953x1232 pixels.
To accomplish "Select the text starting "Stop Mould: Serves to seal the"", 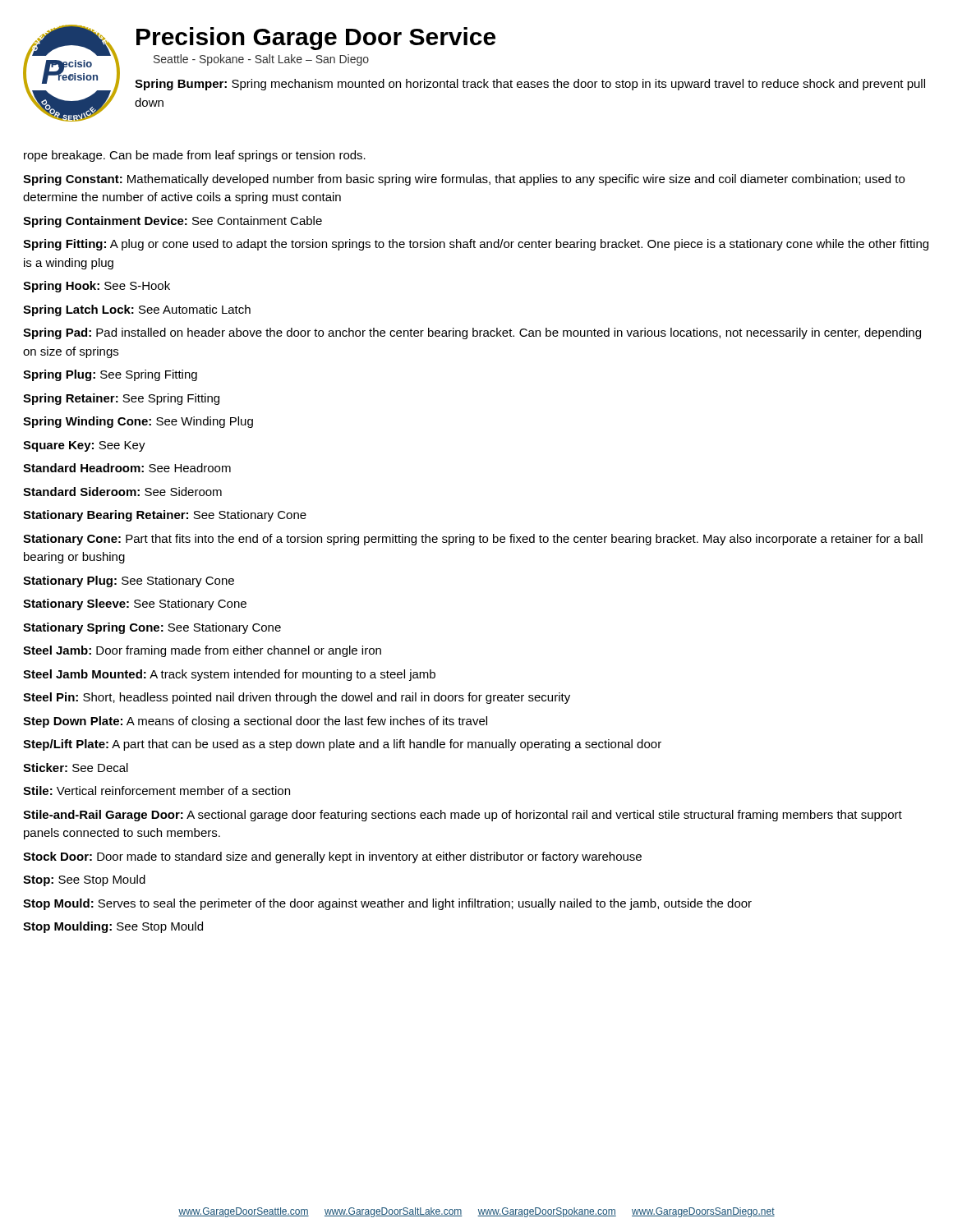I will (x=387, y=903).
